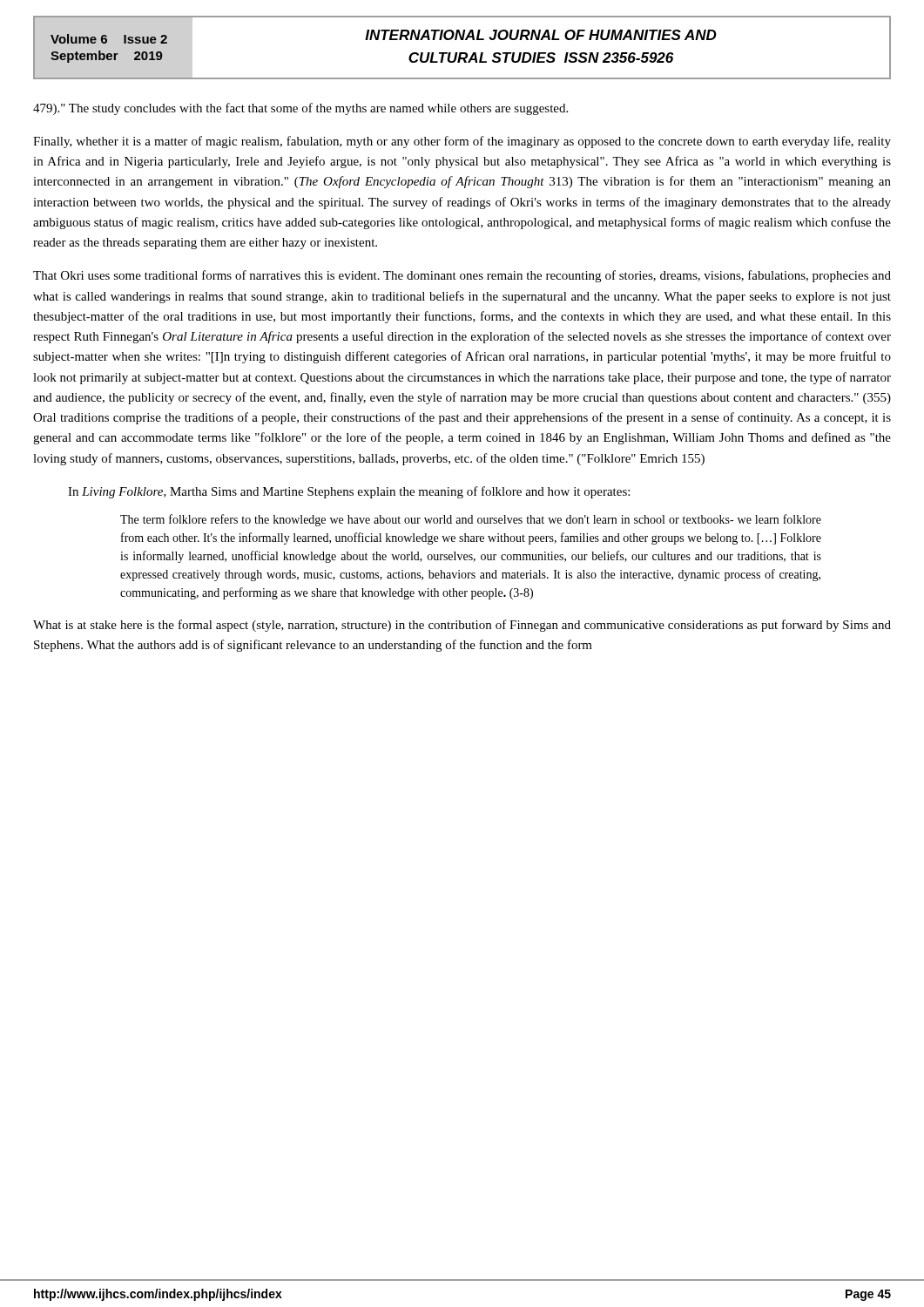The width and height of the screenshot is (924, 1307).
Task: Click the passage that begins "What is at stake here is"
Action: (462, 635)
